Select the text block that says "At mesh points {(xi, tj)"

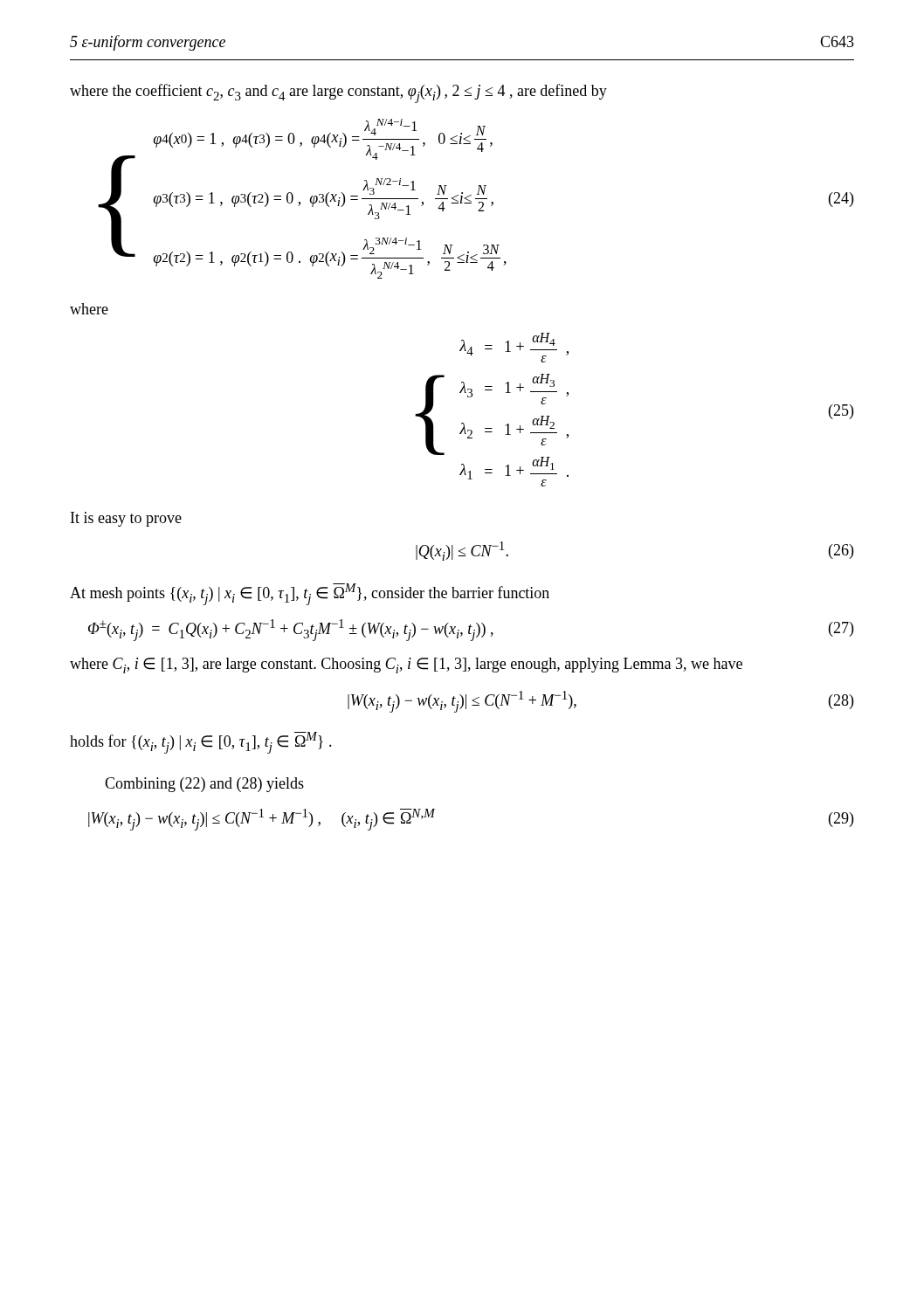(x=310, y=593)
